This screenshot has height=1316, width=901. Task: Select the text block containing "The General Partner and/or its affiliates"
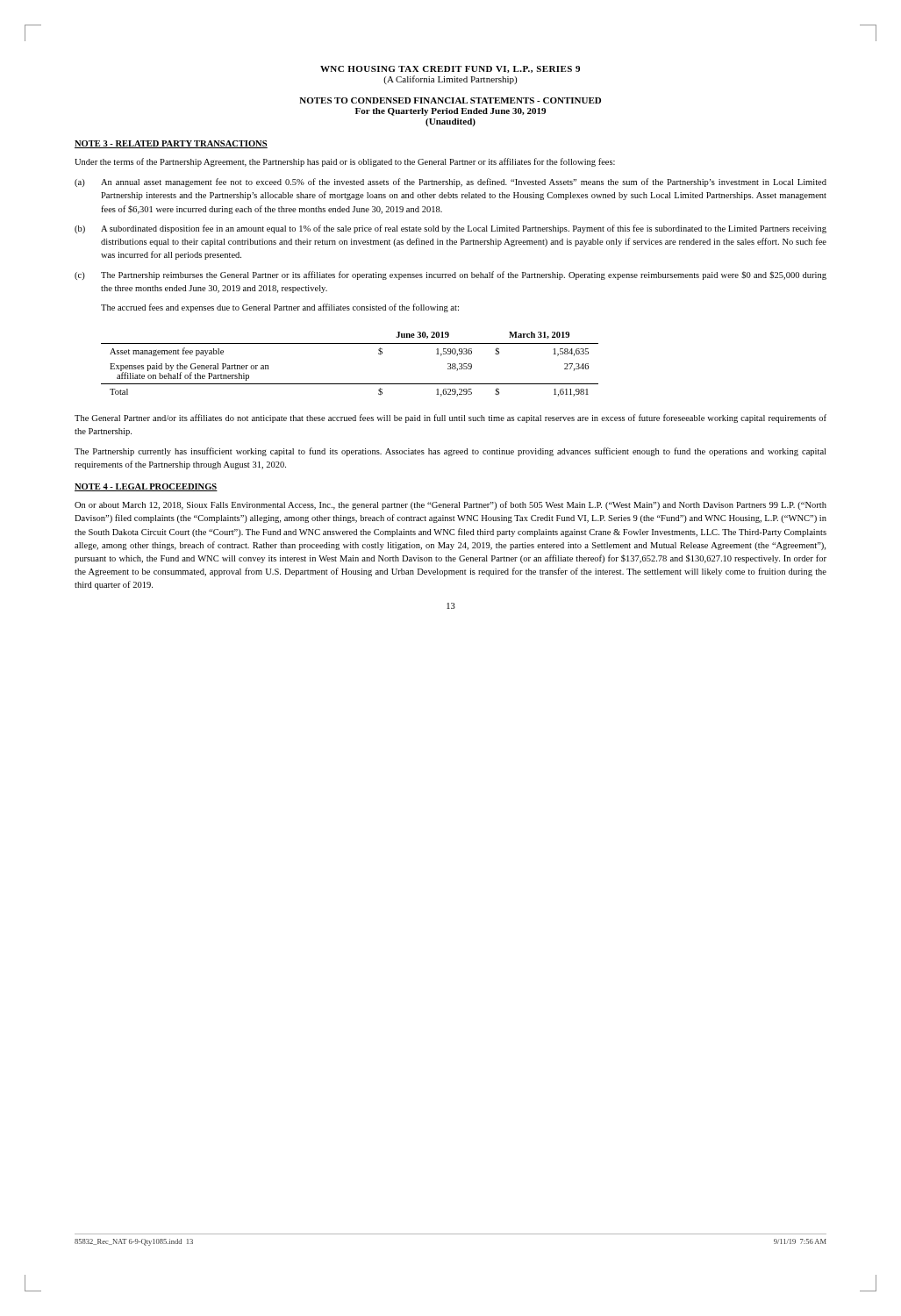(450, 425)
